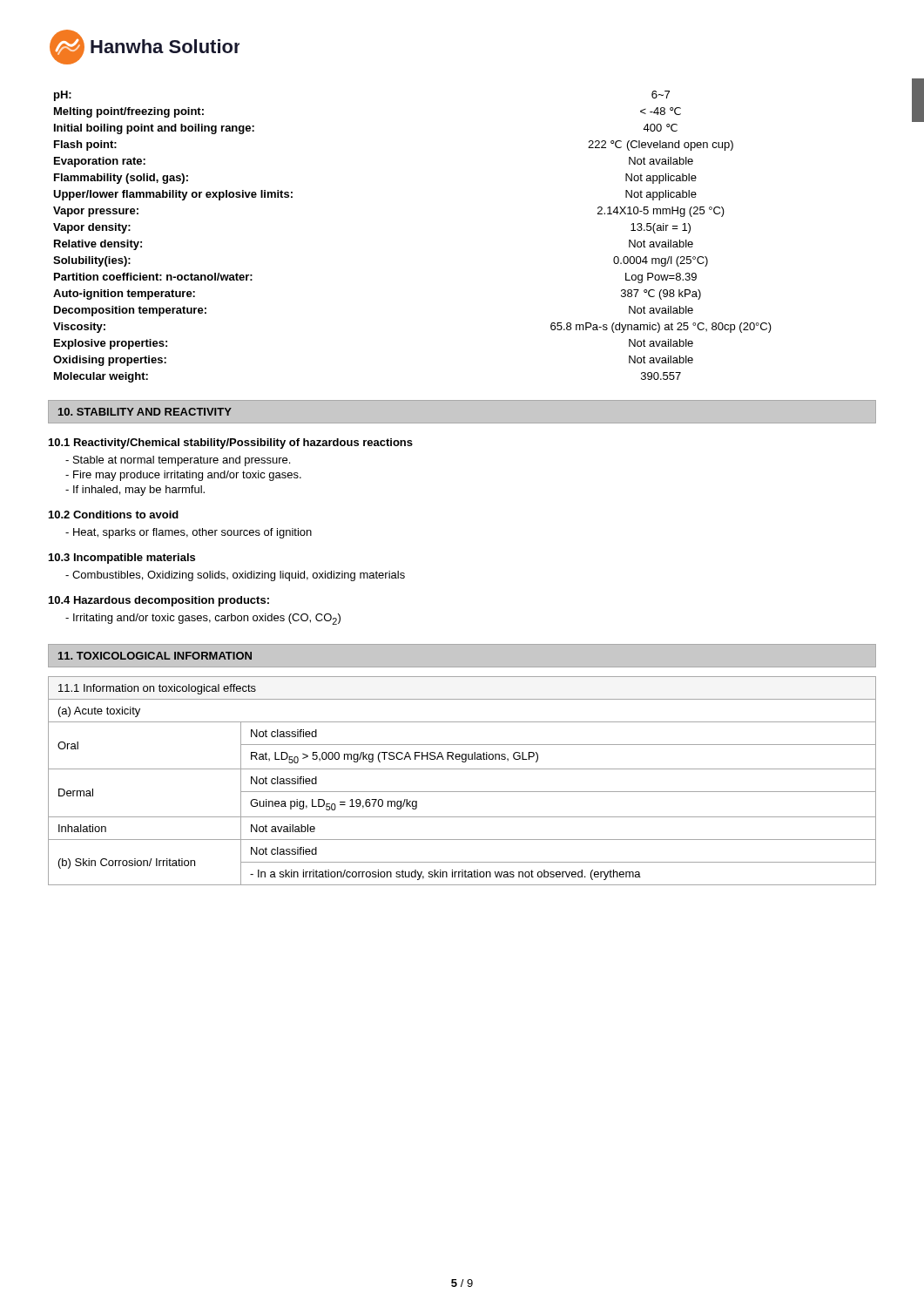Navigate to the region starting "Stable at normal temperature and pressure."
The width and height of the screenshot is (924, 1307).
click(178, 460)
